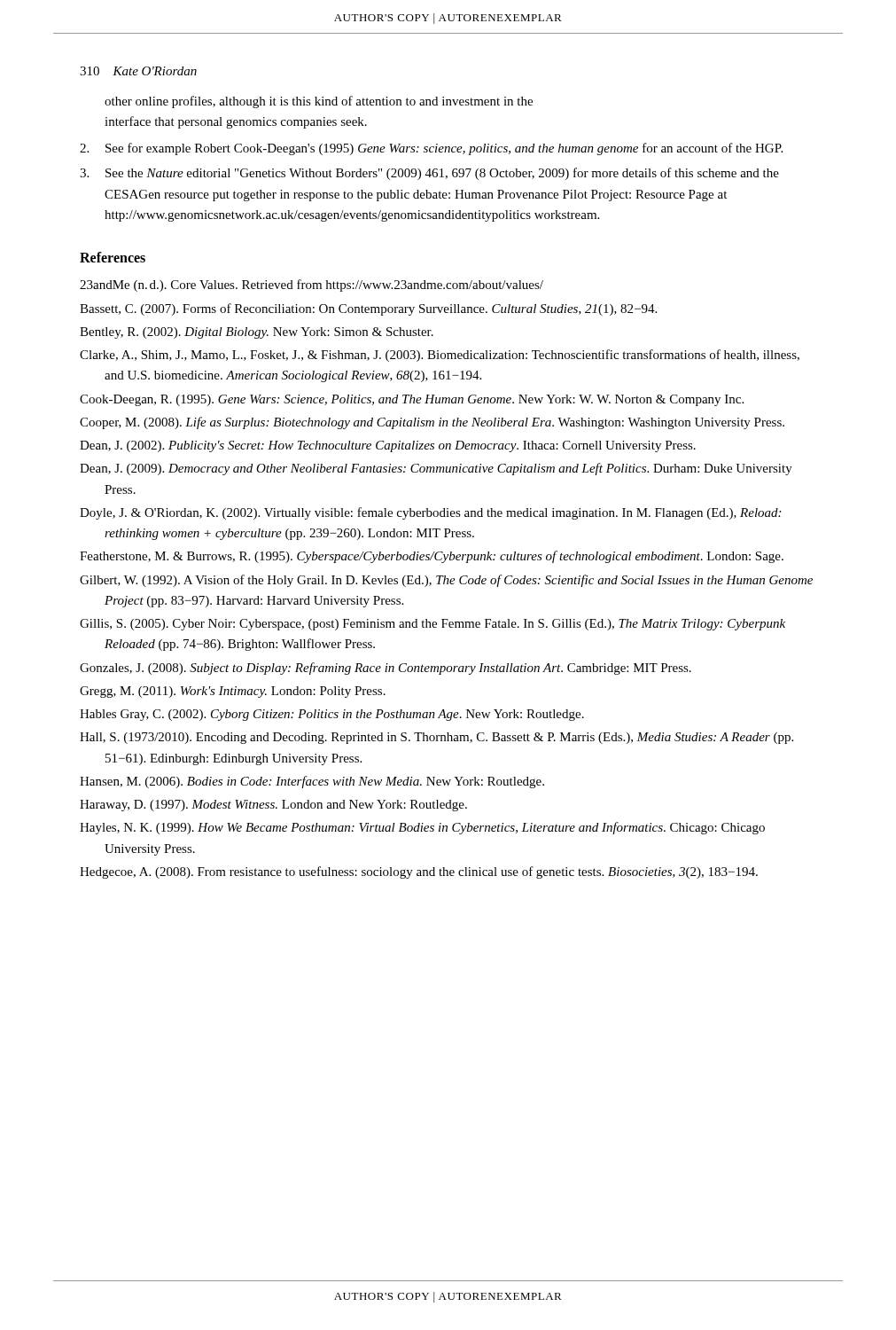Find the element starting "Haraway, D. (1997). Modest"

[274, 804]
